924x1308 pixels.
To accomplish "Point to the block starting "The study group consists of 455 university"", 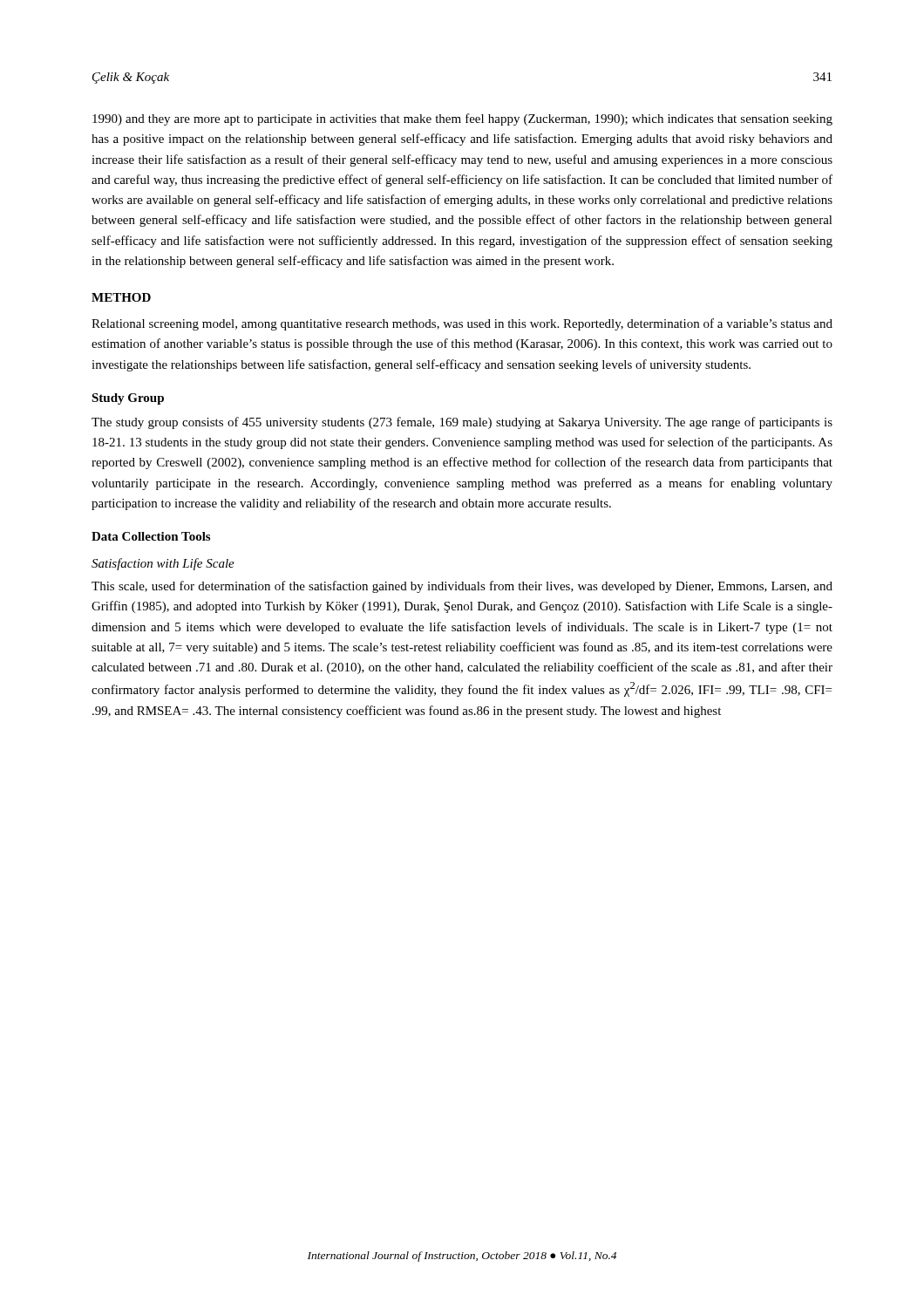I will [x=462, y=462].
